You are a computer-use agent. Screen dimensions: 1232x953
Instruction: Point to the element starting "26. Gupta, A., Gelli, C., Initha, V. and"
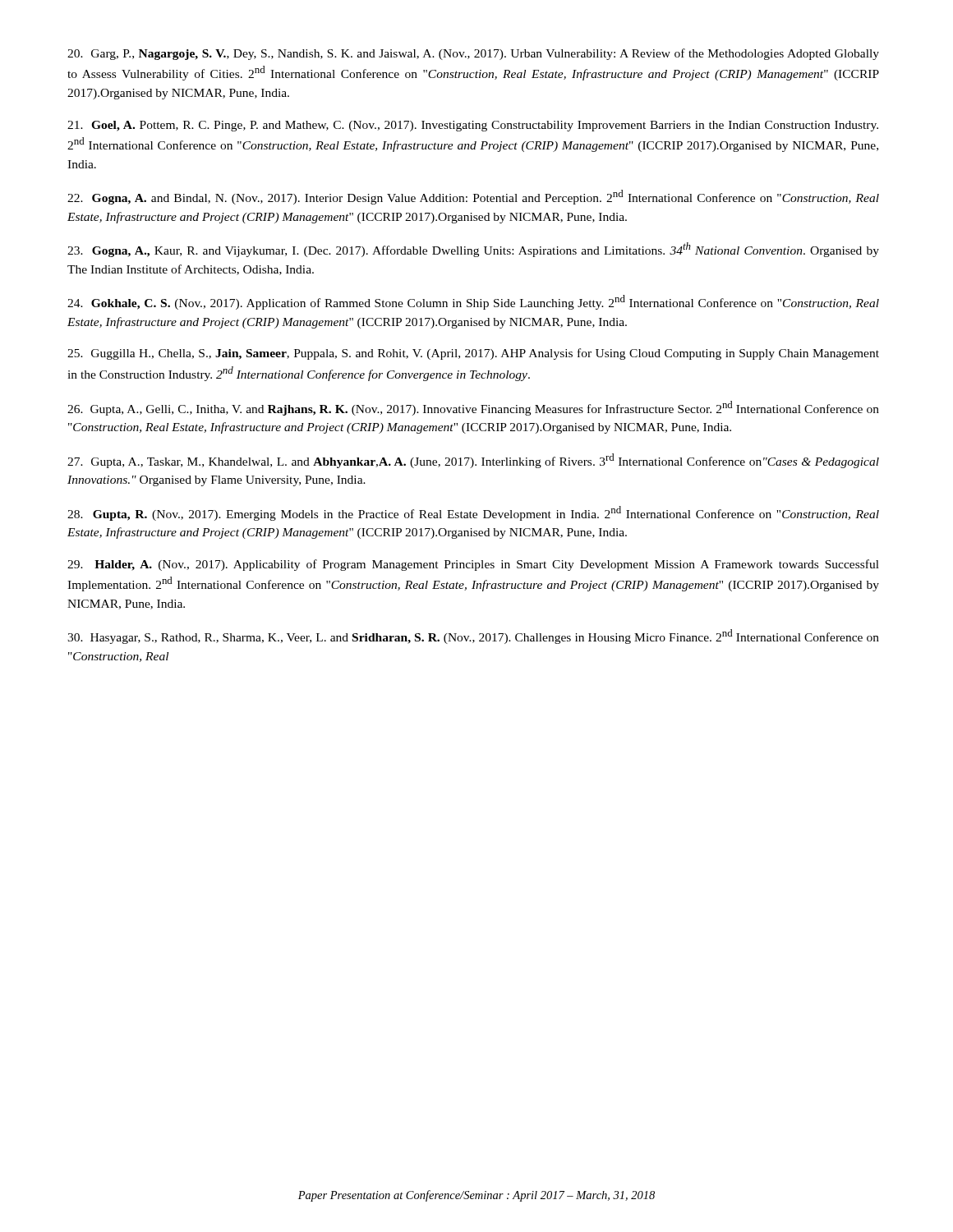473,416
